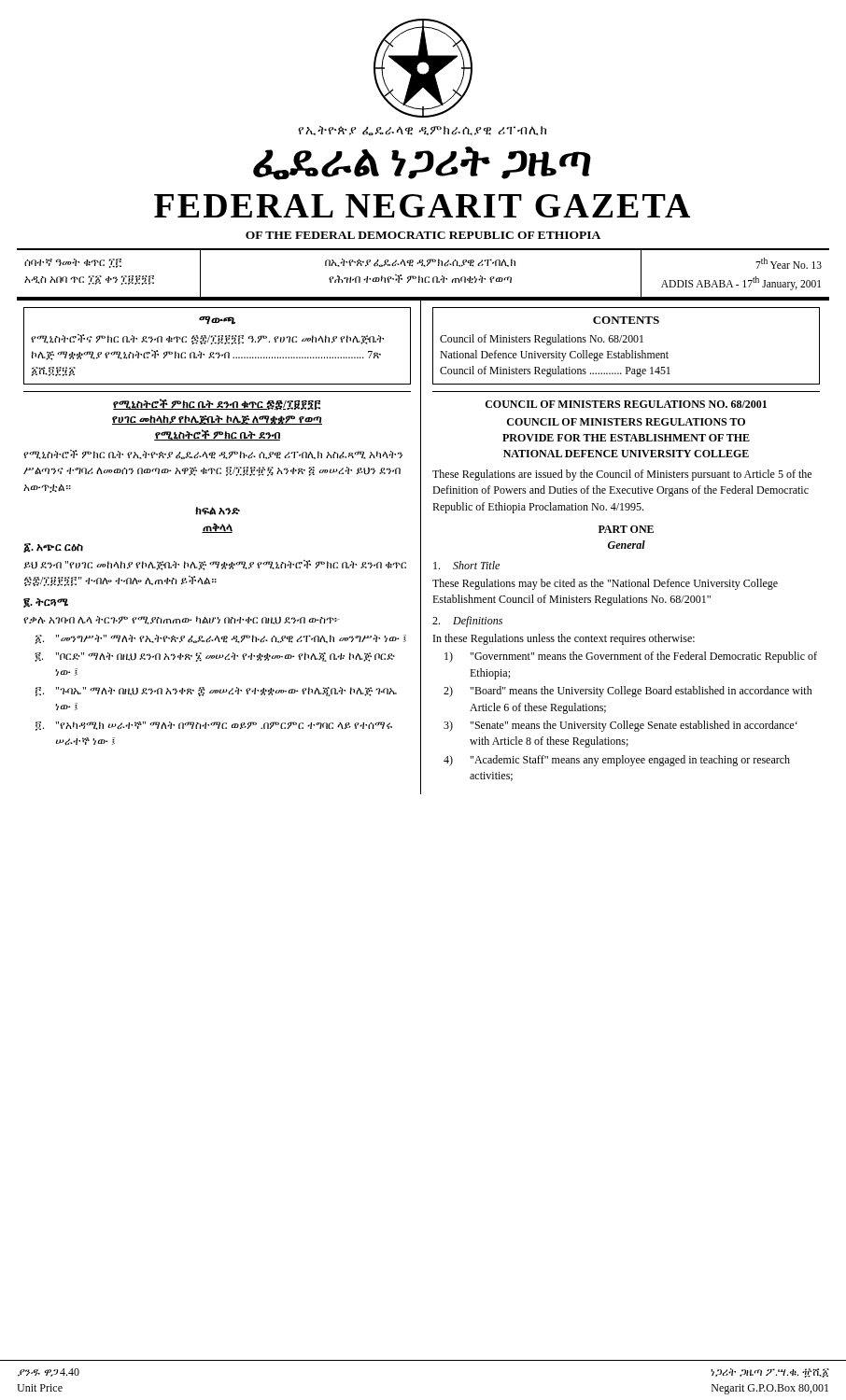Find the region starting "፪. "ቦርድ" ማለት በዚህ"
The width and height of the screenshot is (846, 1400).
click(223, 665)
